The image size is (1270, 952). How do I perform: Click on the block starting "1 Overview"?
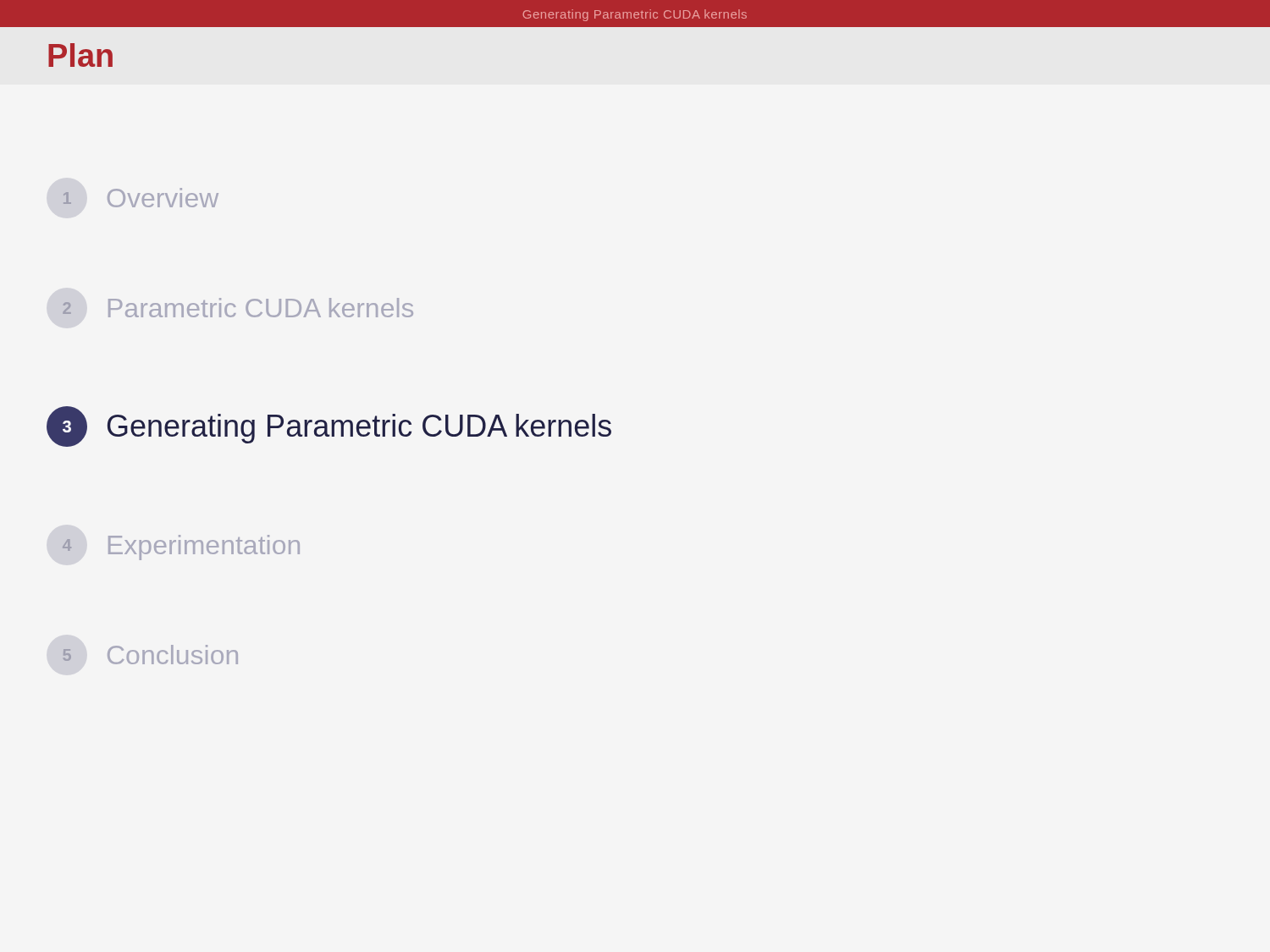[x=133, y=198]
